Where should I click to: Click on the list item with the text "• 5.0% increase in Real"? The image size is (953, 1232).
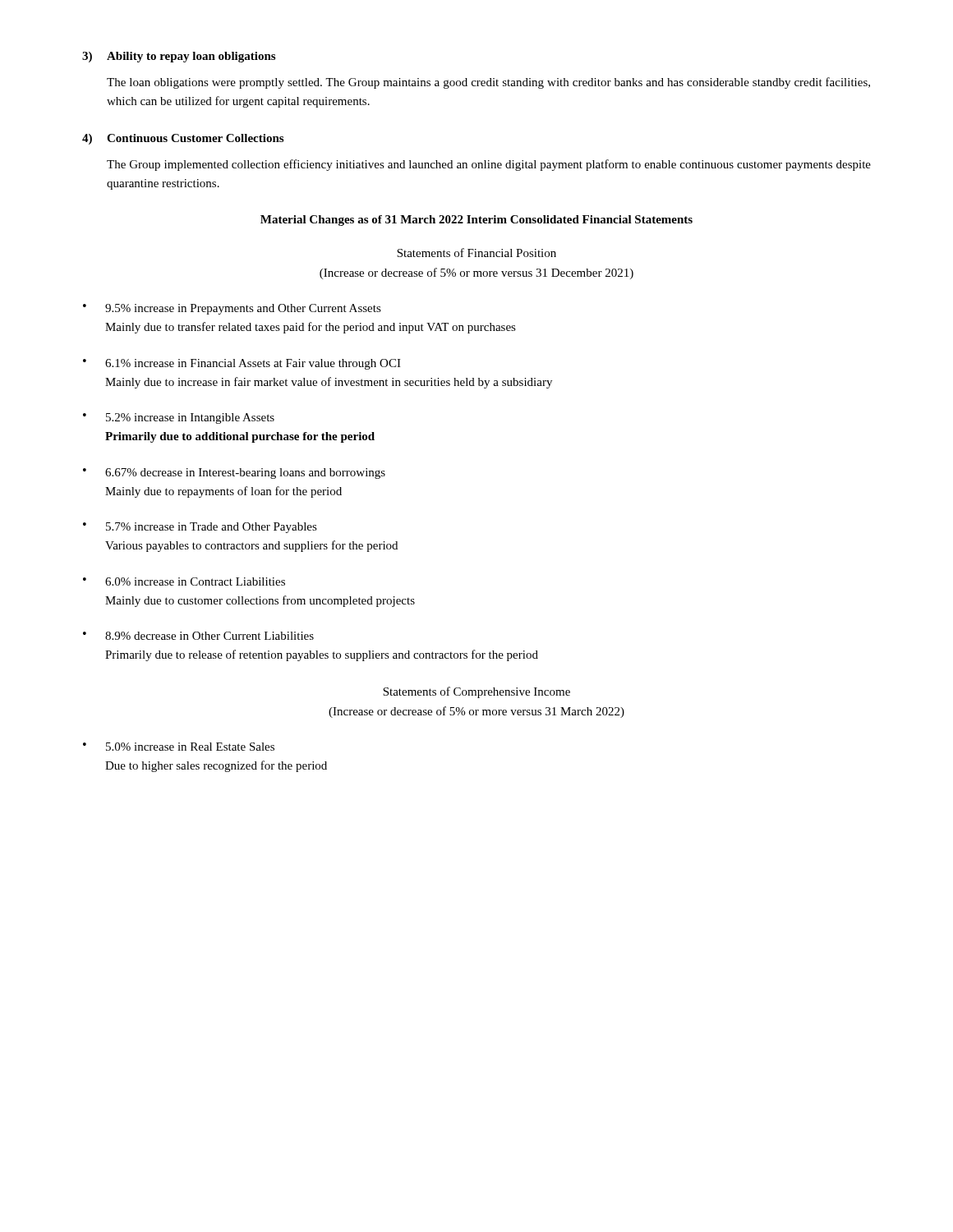click(205, 756)
